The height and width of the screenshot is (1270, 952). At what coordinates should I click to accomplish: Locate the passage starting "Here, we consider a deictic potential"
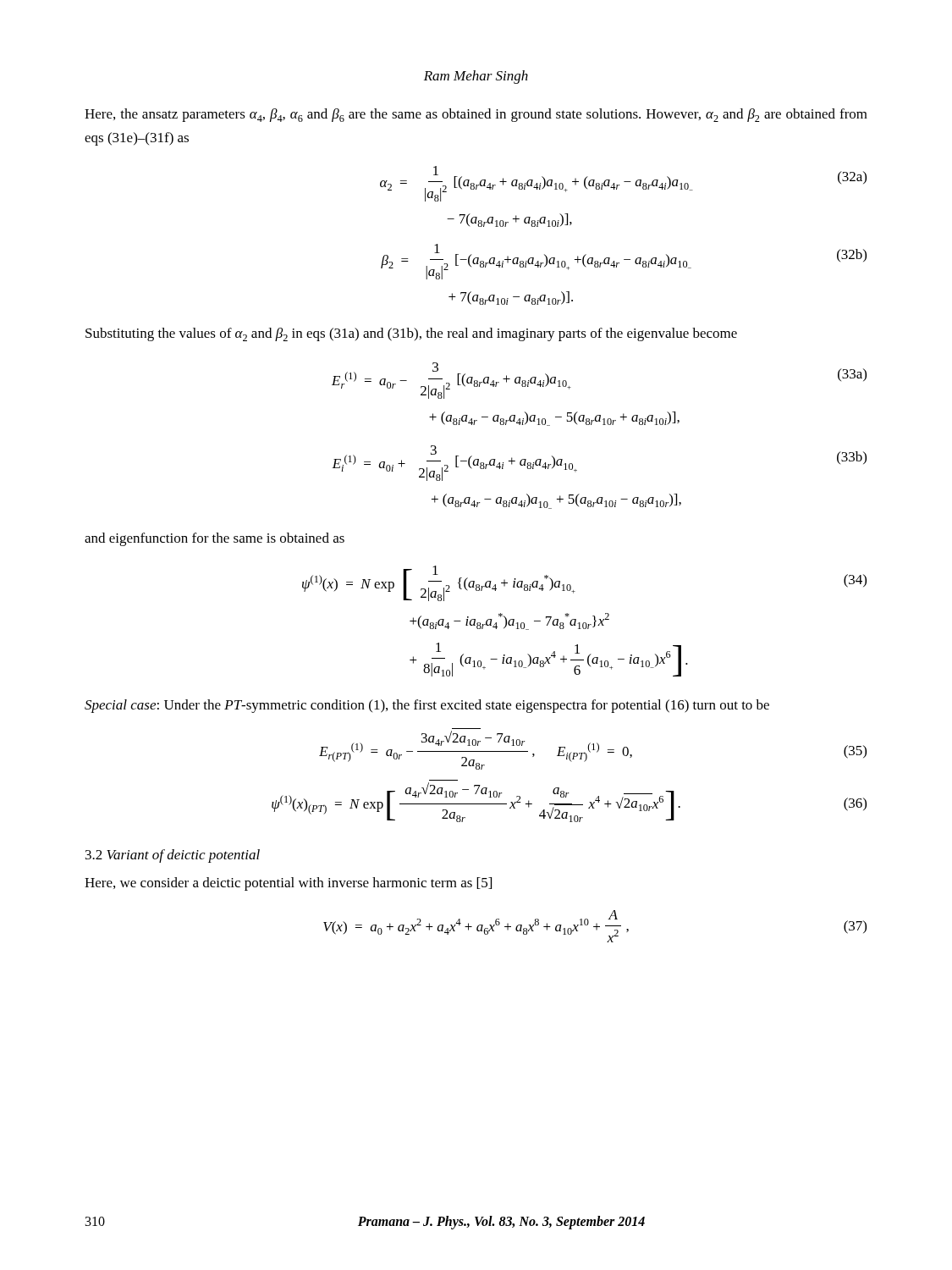(x=289, y=883)
